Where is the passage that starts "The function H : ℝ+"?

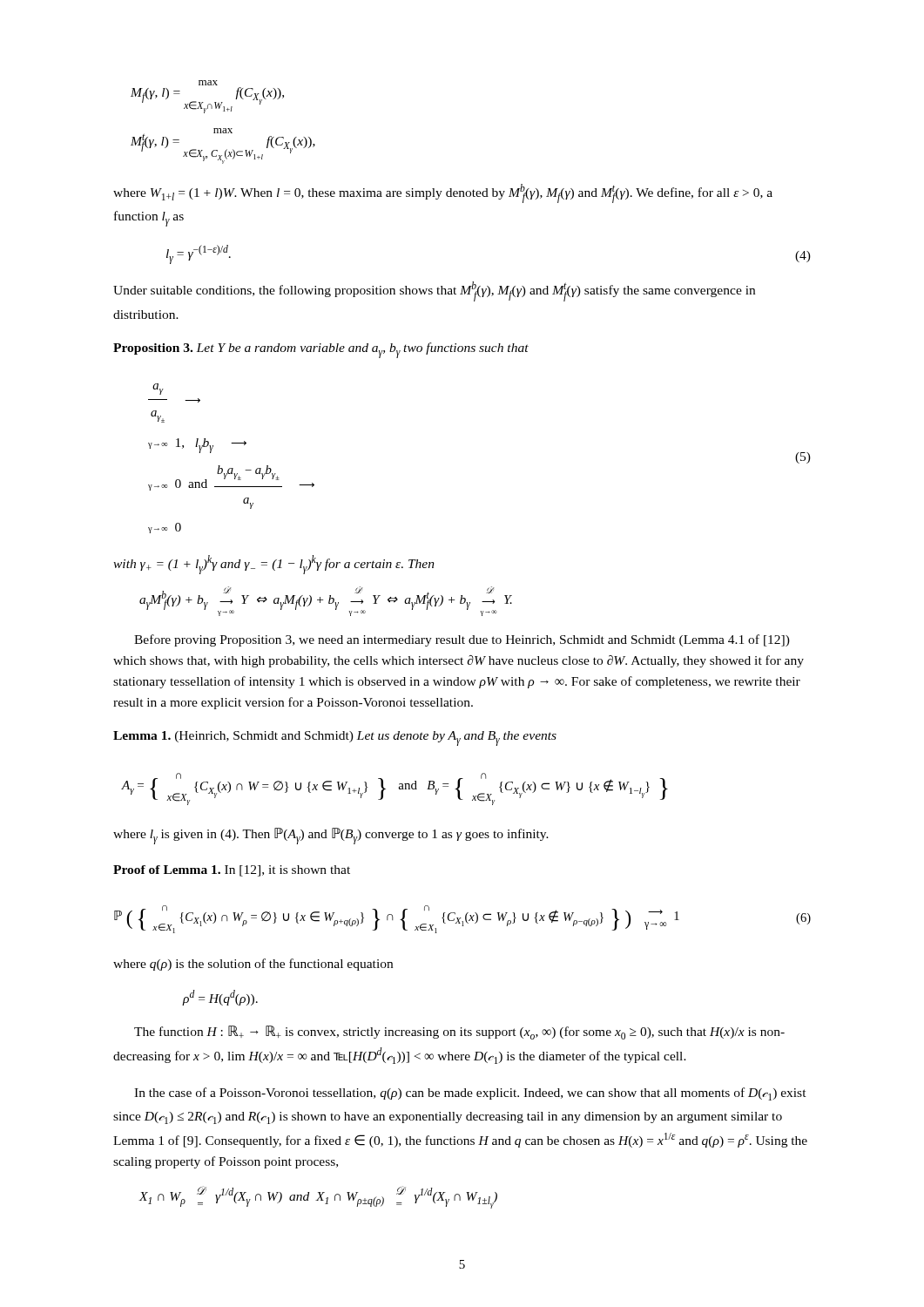tap(449, 1046)
